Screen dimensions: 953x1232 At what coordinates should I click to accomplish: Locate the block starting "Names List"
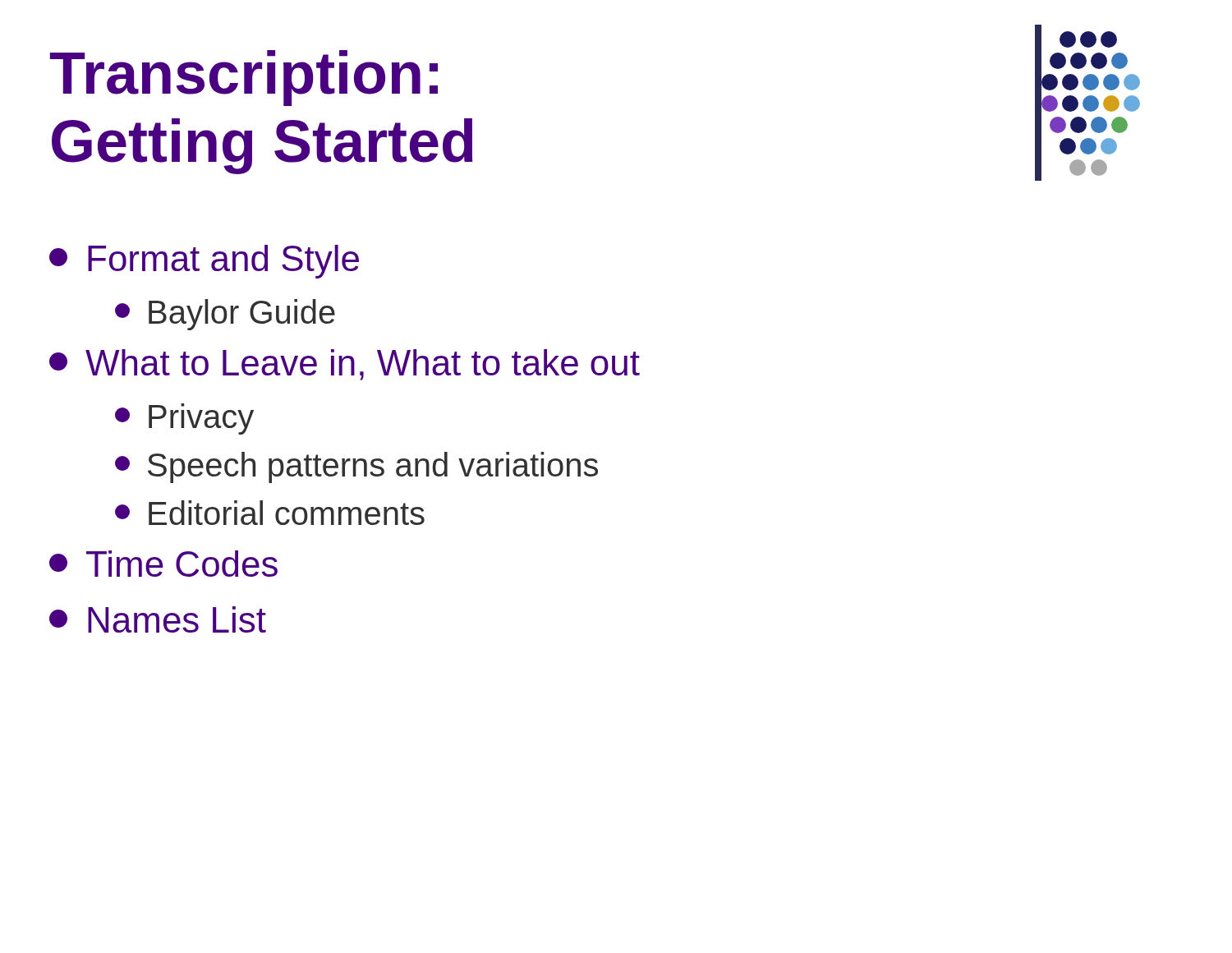point(158,620)
